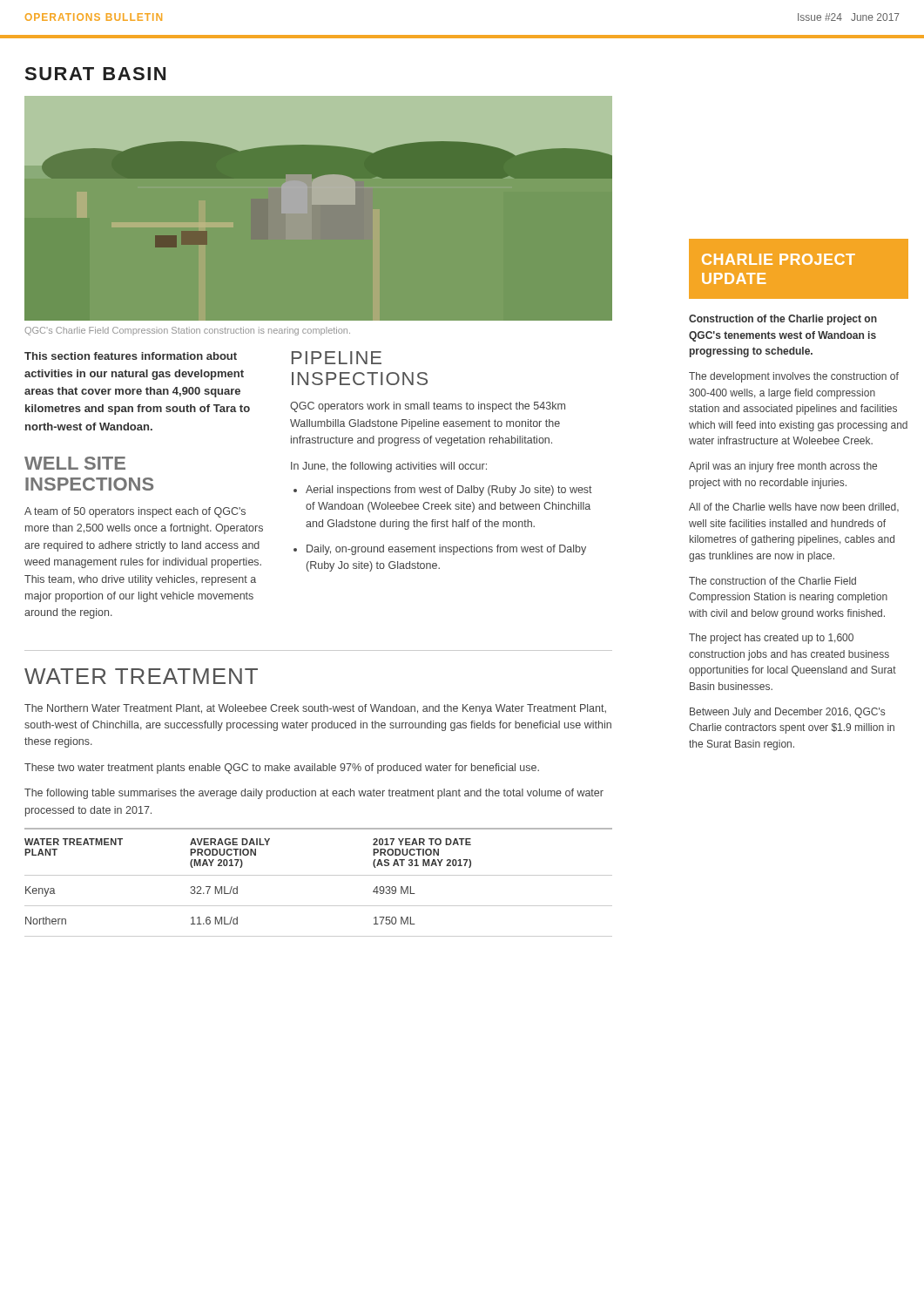Select the section header that says "WELL SITEINSPECTIONS"

89,474
